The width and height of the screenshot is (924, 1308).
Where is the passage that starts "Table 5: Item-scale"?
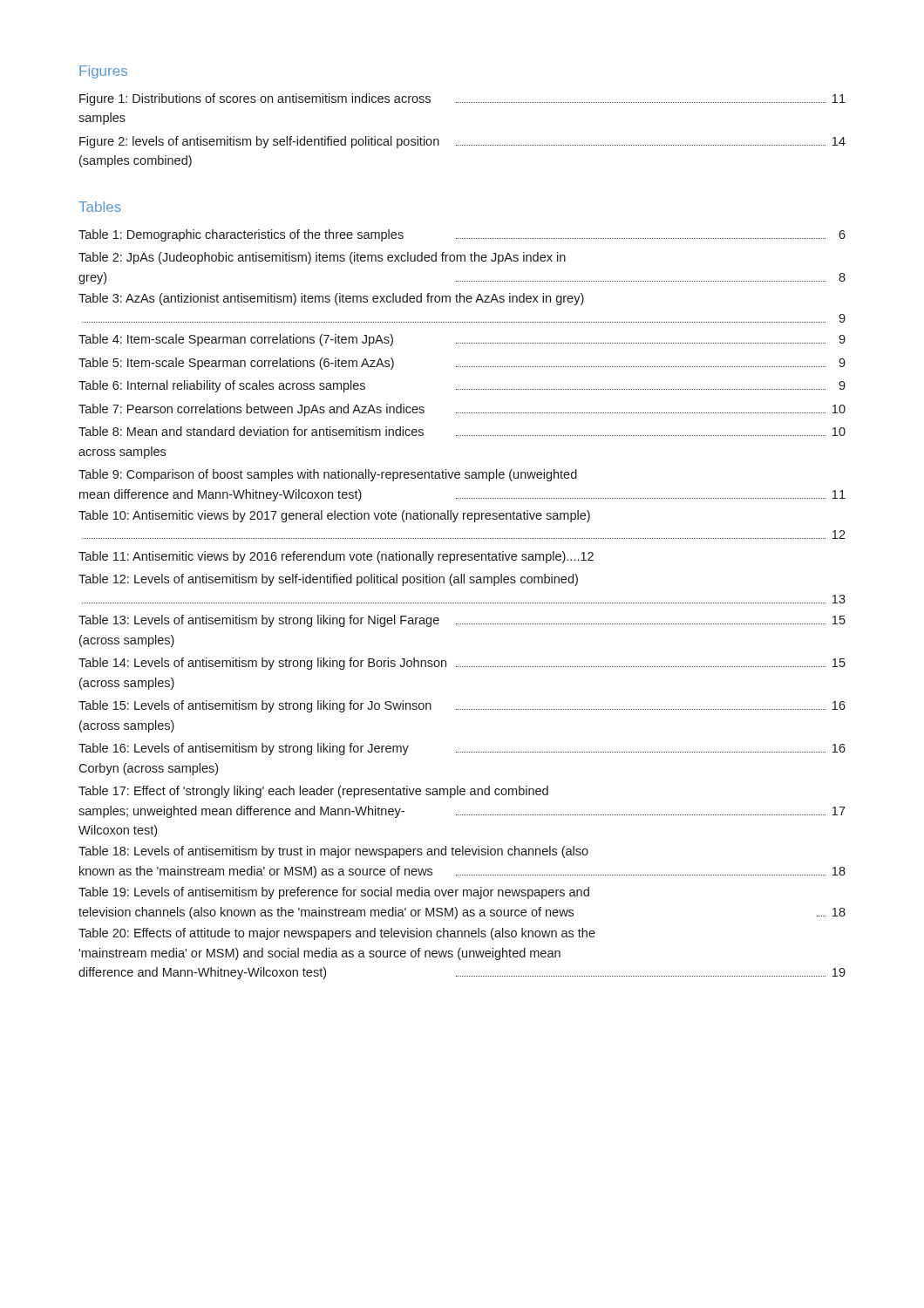(x=462, y=363)
